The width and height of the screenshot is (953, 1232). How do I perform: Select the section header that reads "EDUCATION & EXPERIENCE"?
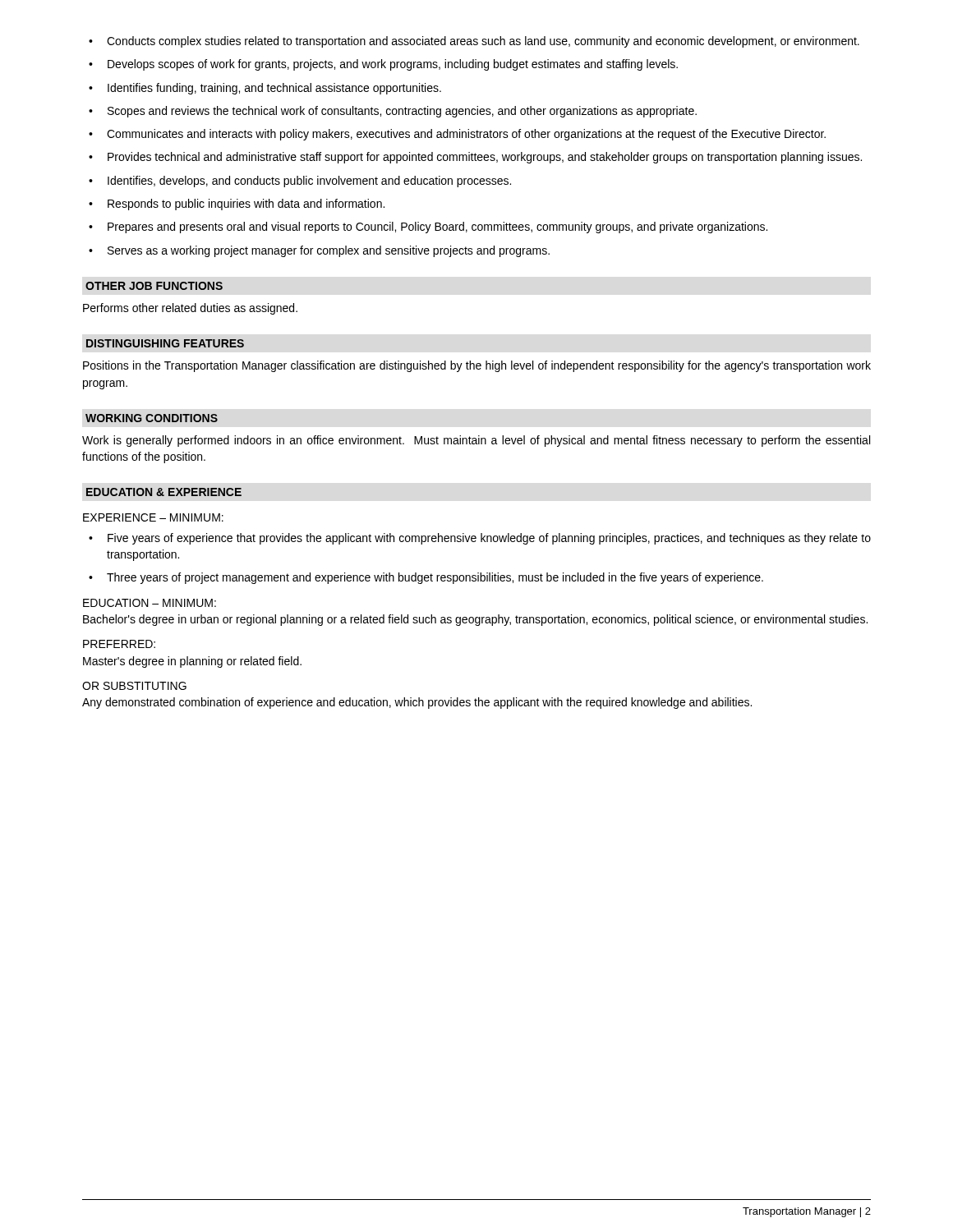coord(164,492)
